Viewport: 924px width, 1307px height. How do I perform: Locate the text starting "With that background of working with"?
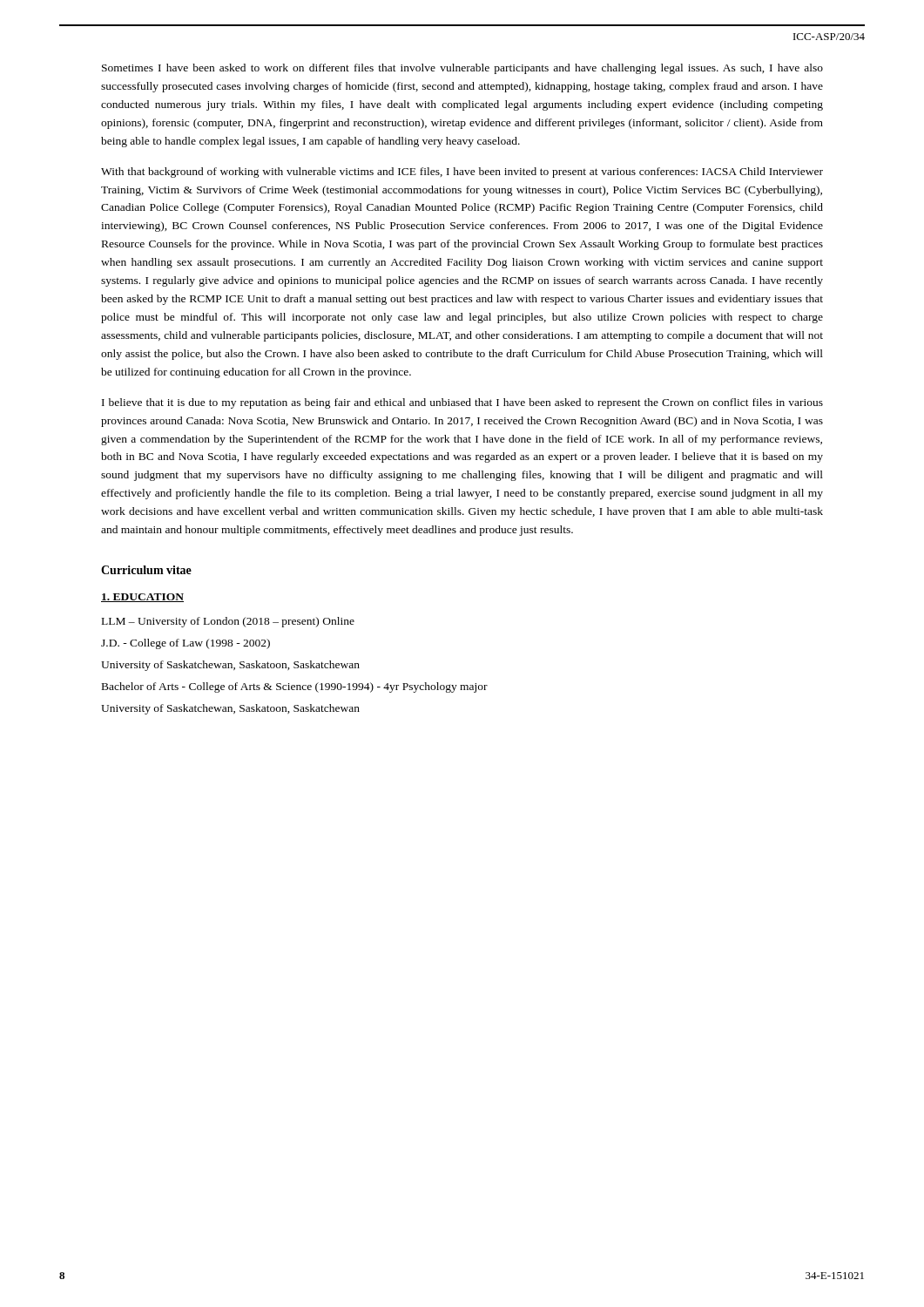(462, 271)
